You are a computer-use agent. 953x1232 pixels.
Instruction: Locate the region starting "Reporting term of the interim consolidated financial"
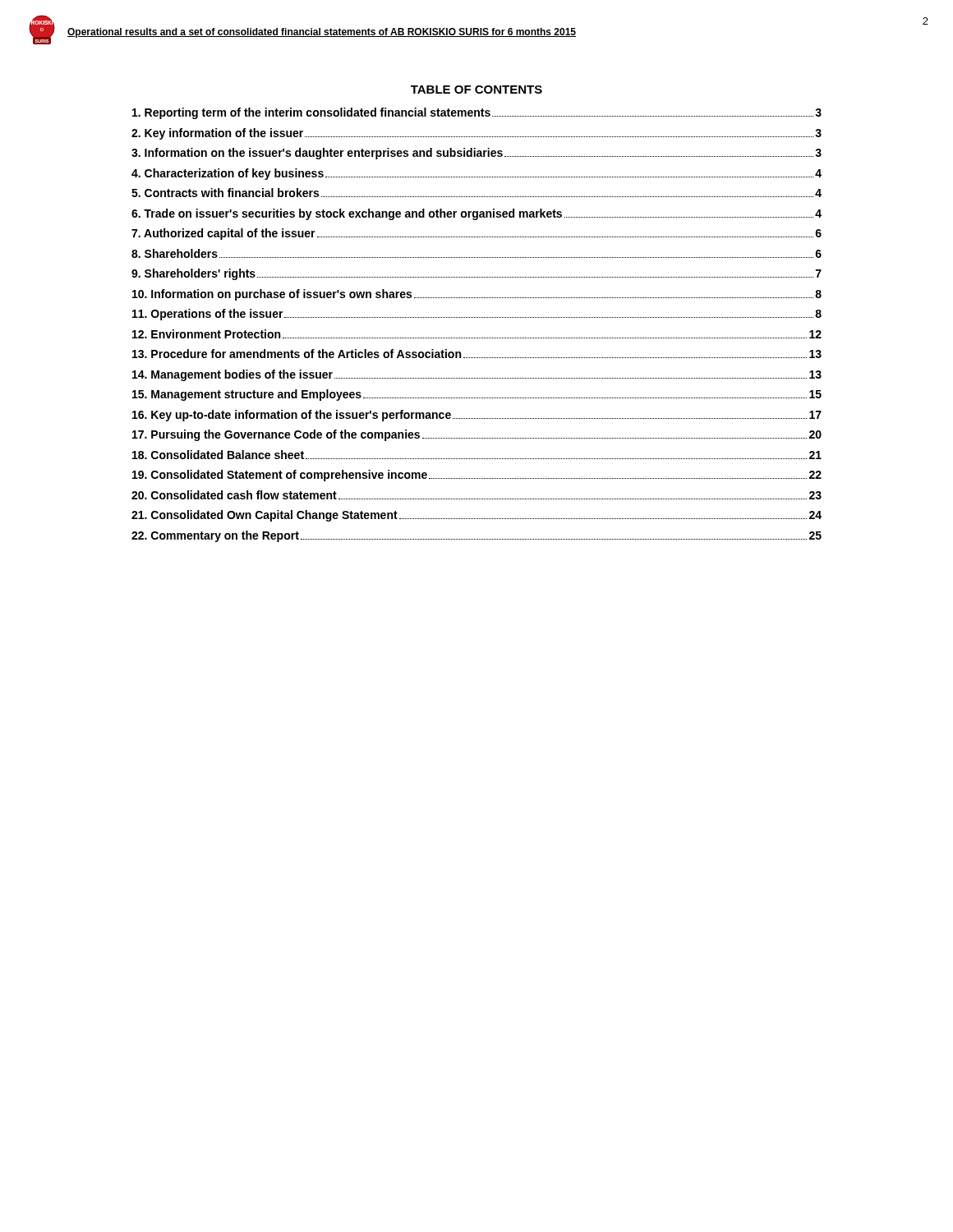[476, 113]
